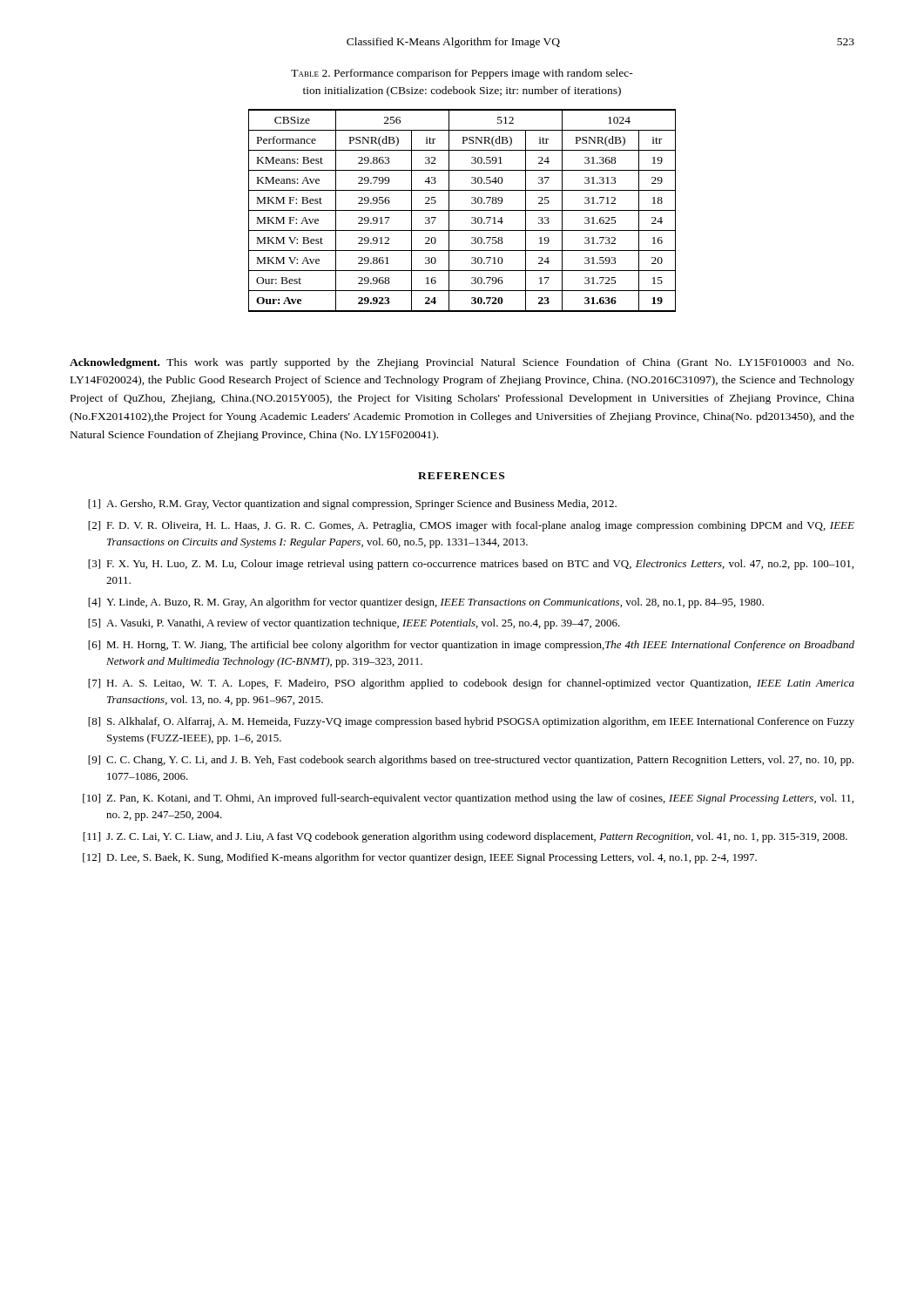Image resolution: width=924 pixels, height=1307 pixels.
Task: Find the list item that says "[6] M. H. Horng, T. W. Jiang,"
Action: [462, 653]
